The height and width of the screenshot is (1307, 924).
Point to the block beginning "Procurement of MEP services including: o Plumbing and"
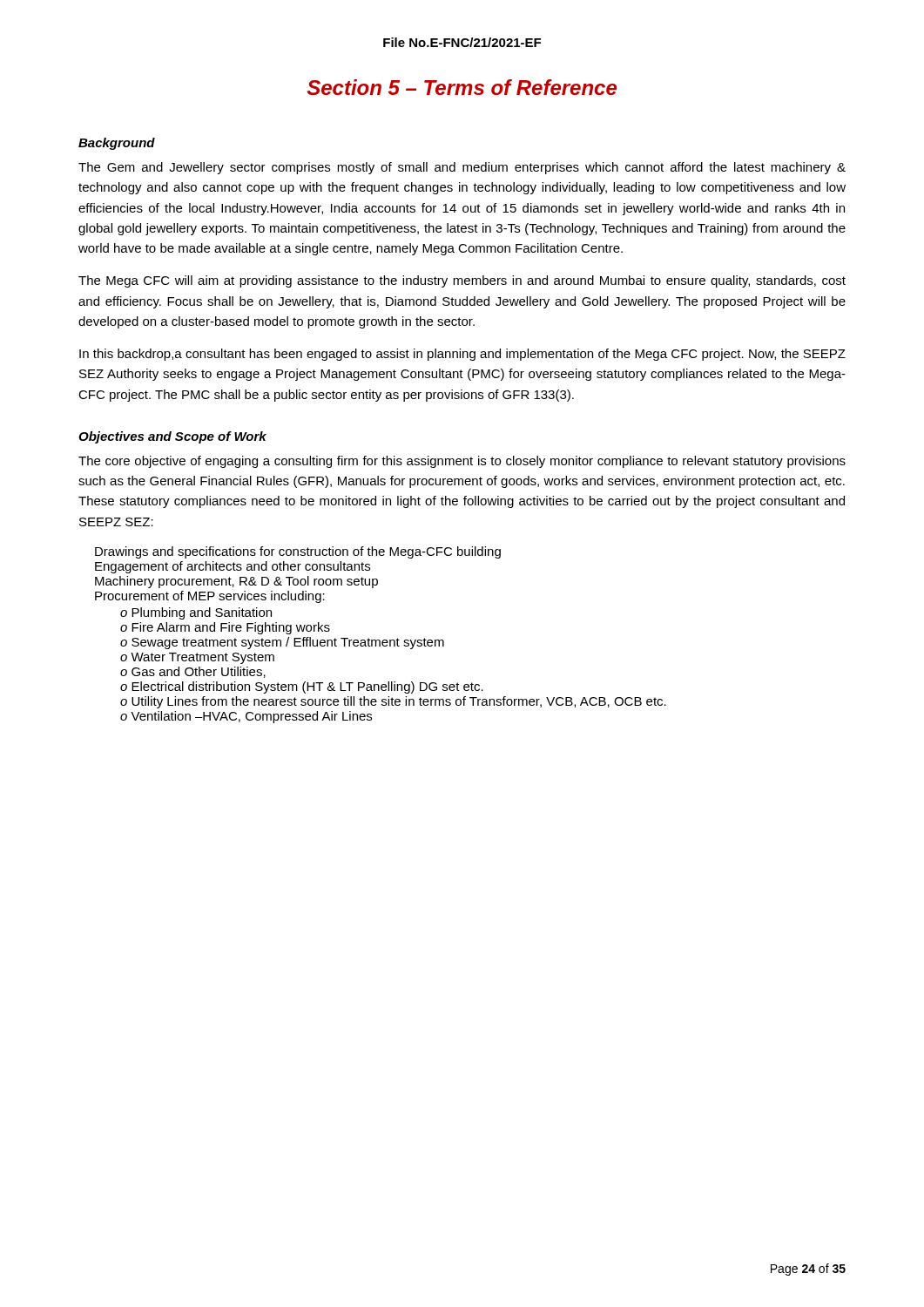tap(210, 597)
